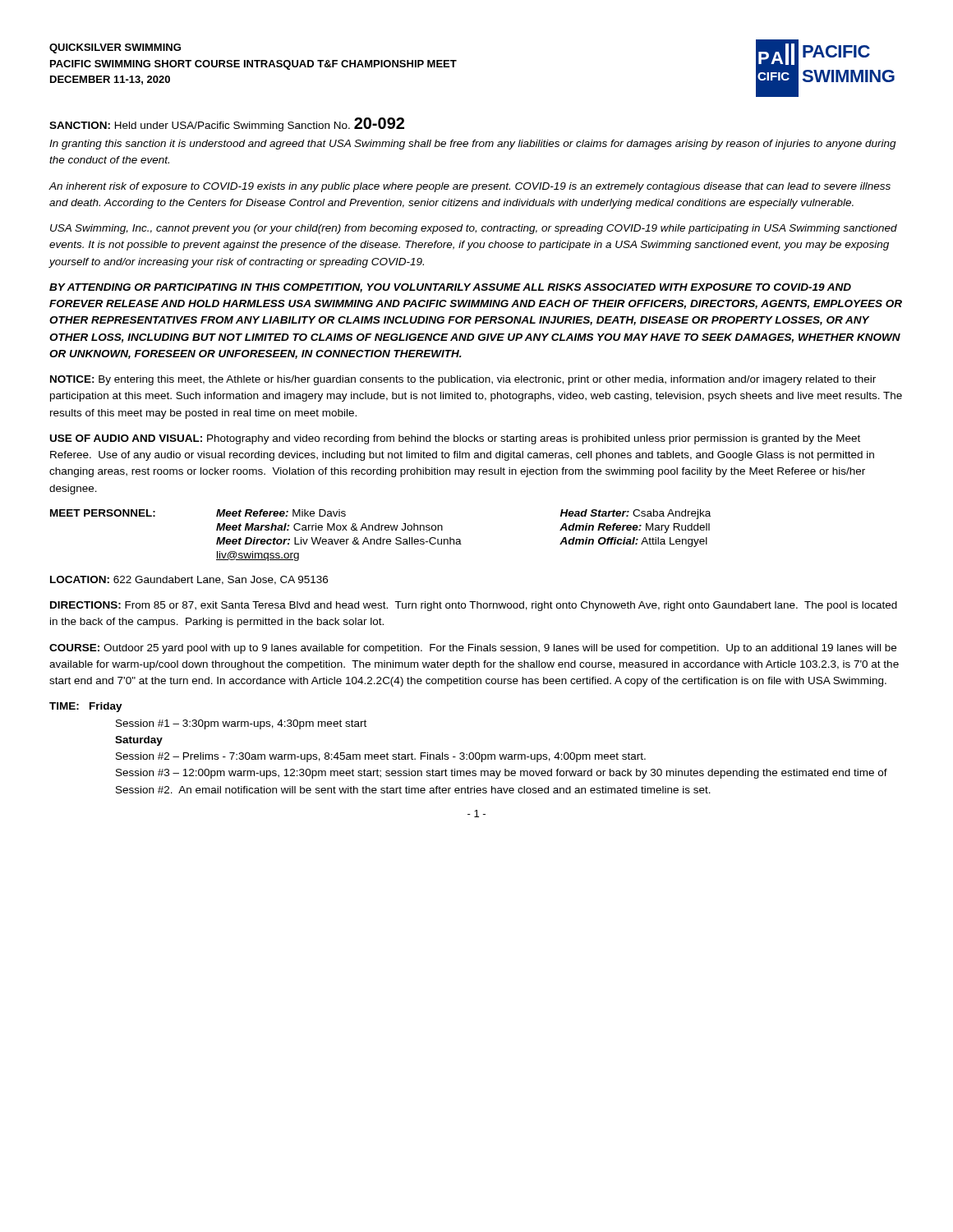Find a logo
The height and width of the screenshot is (1232, 953).
pos(830,69)
